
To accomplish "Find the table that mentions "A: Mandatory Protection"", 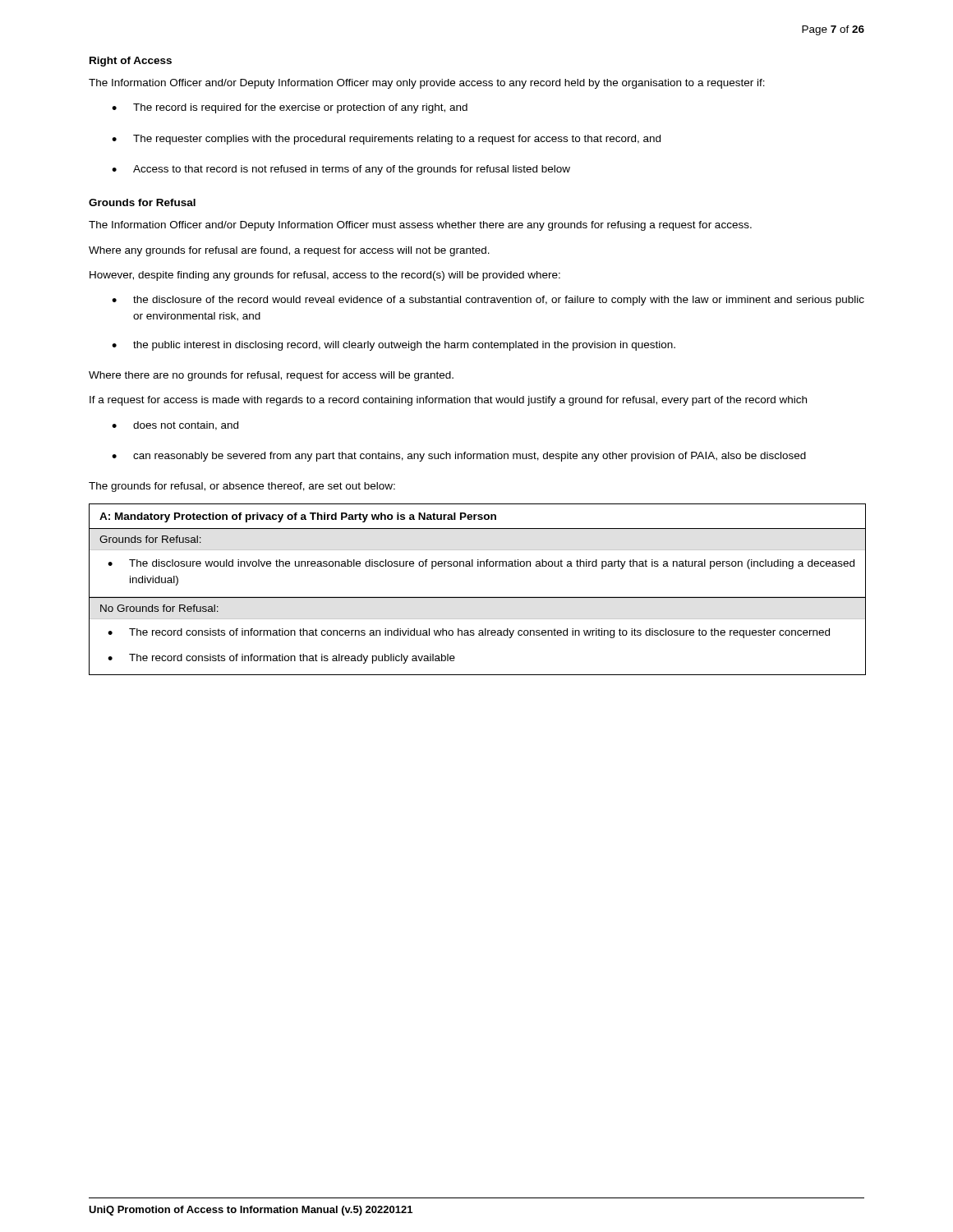I will [477, 589].
